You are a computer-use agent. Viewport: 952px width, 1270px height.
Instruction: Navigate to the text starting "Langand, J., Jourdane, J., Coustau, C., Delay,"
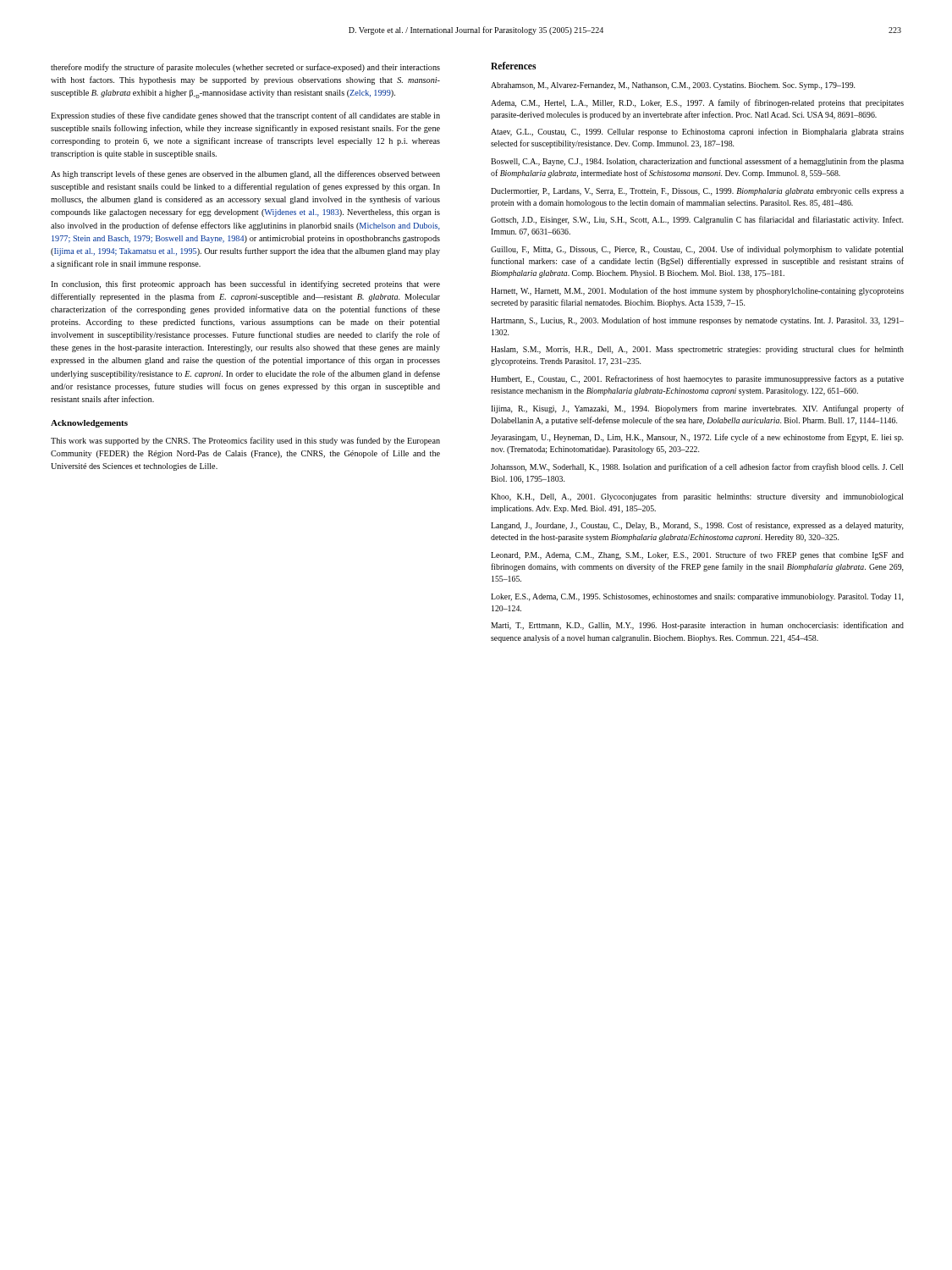(697, 532)
